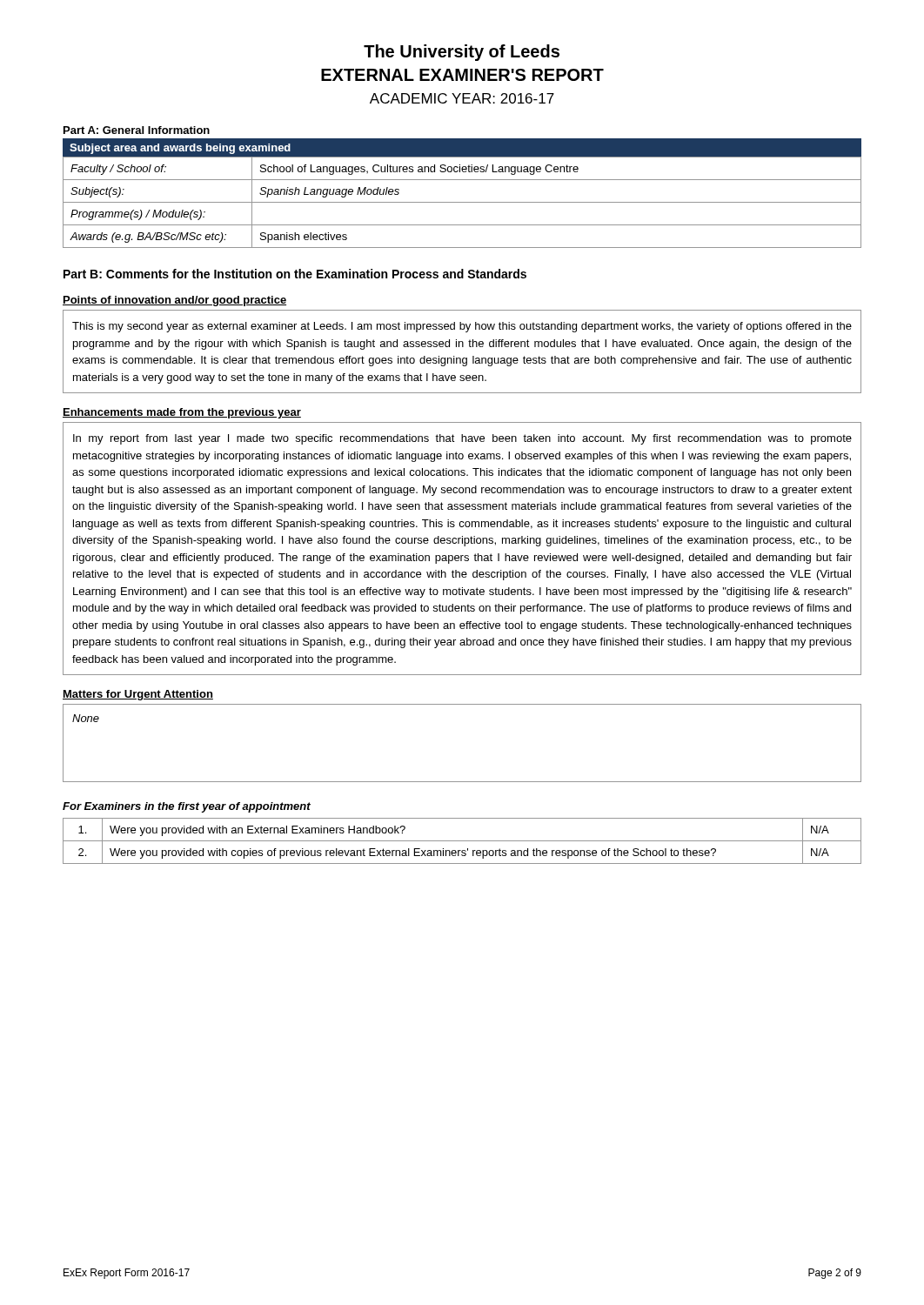Select the text block that reads "In my report from last year I made"
924x1305 pixels.
462,548
